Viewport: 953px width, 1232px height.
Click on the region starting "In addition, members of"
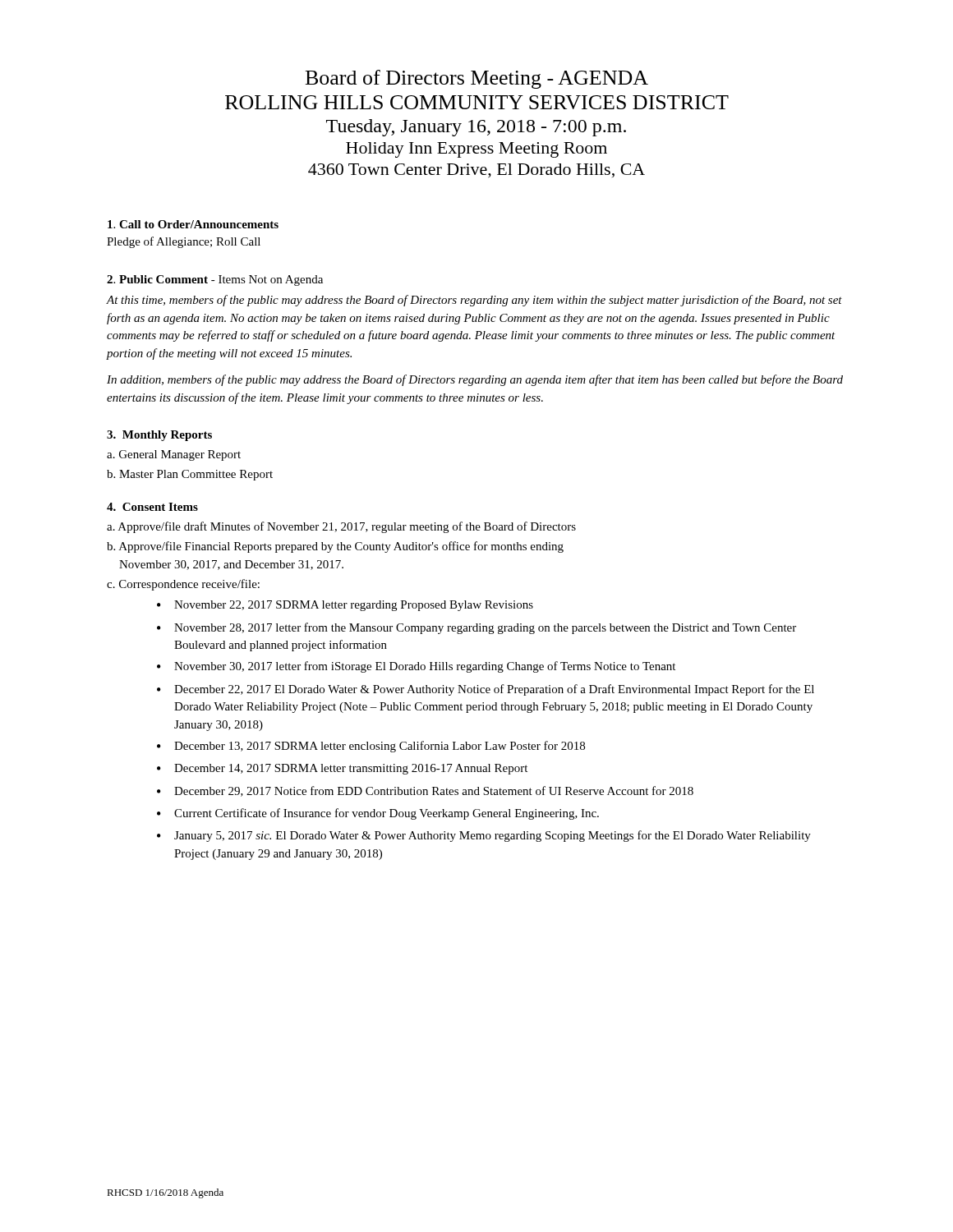475,388
